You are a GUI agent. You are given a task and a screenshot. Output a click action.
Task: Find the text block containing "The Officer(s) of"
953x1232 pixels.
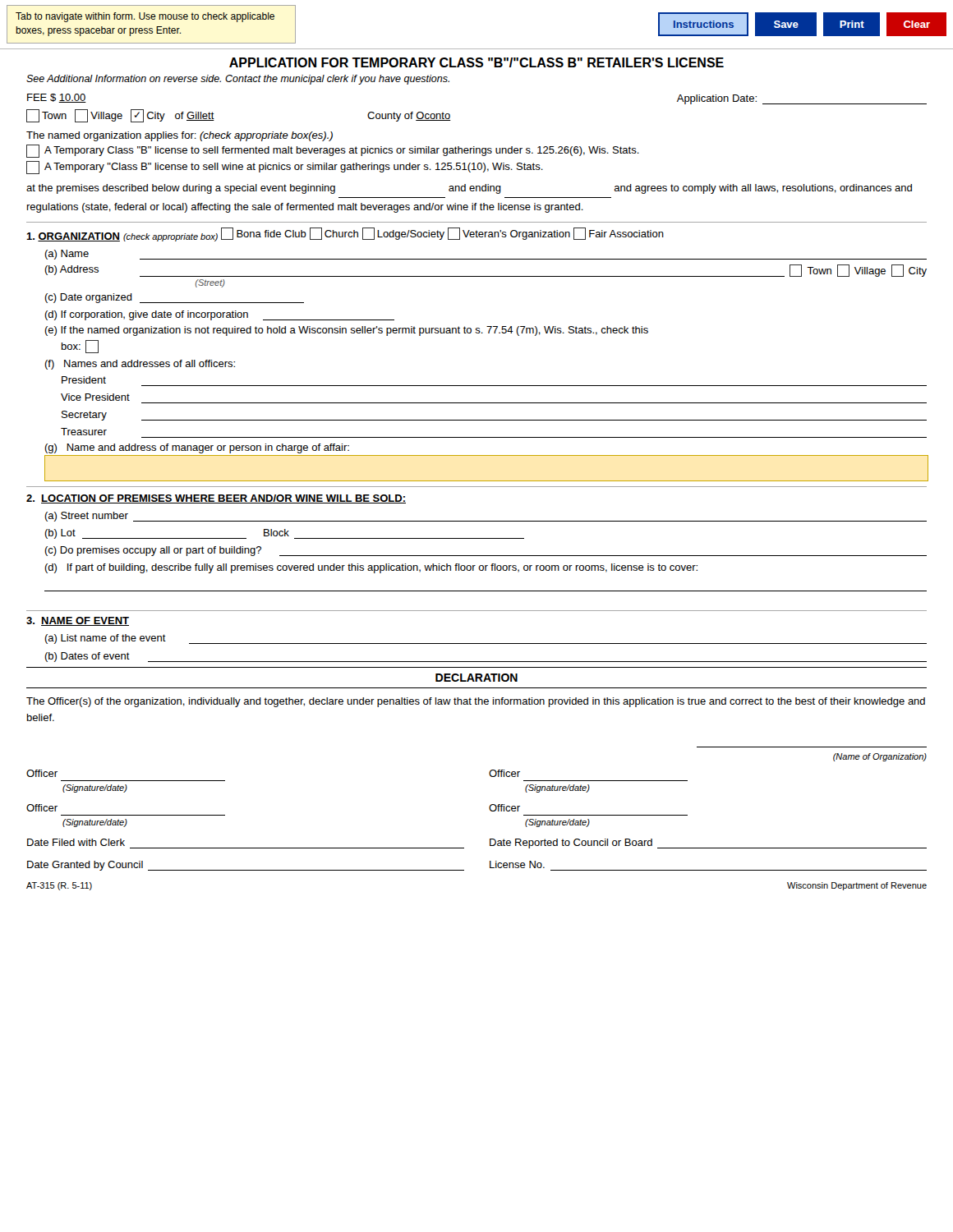pyautogui.click(x=476, y=709)
